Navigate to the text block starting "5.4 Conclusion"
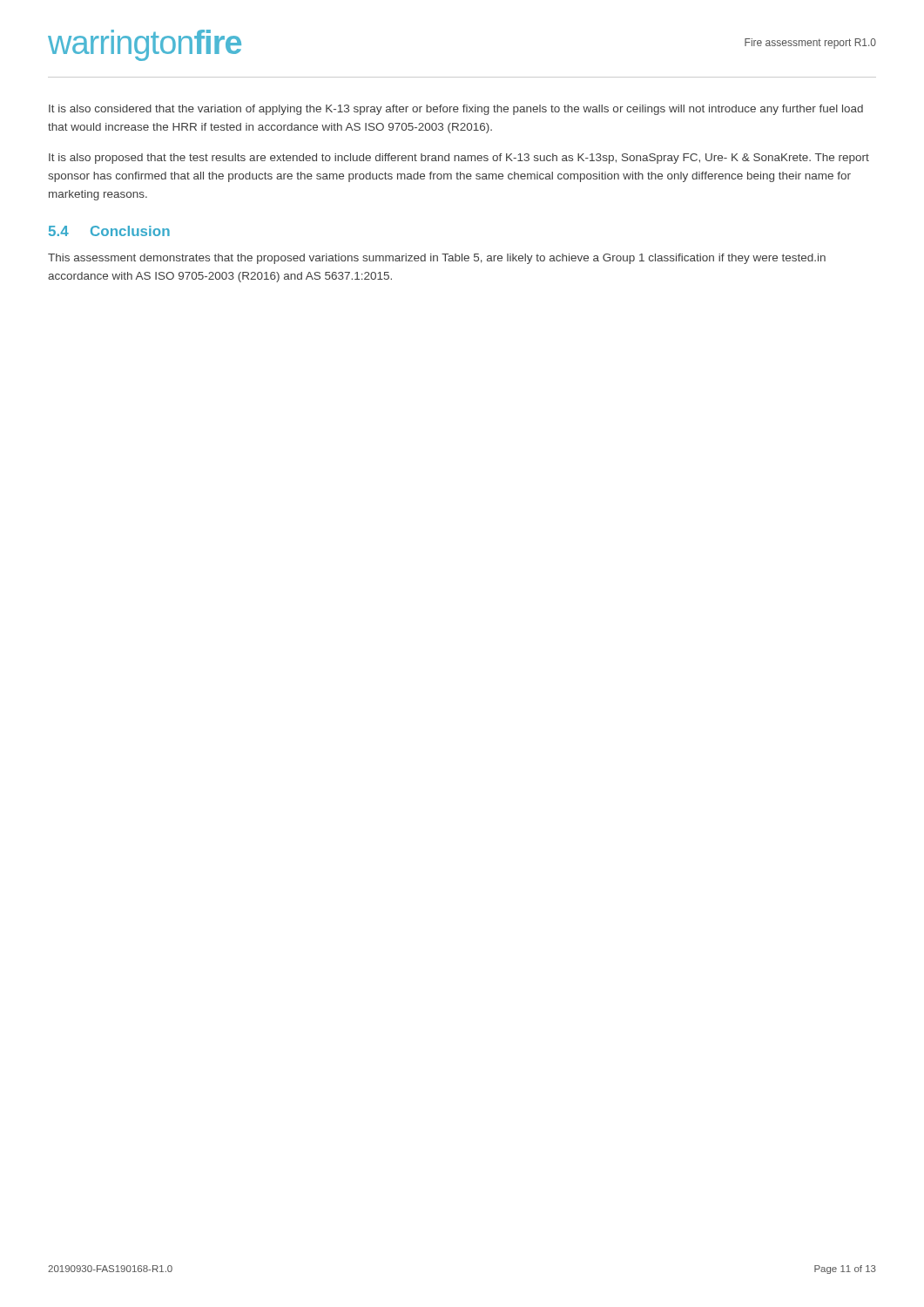The image size is (924, 1307). point(109,231)
